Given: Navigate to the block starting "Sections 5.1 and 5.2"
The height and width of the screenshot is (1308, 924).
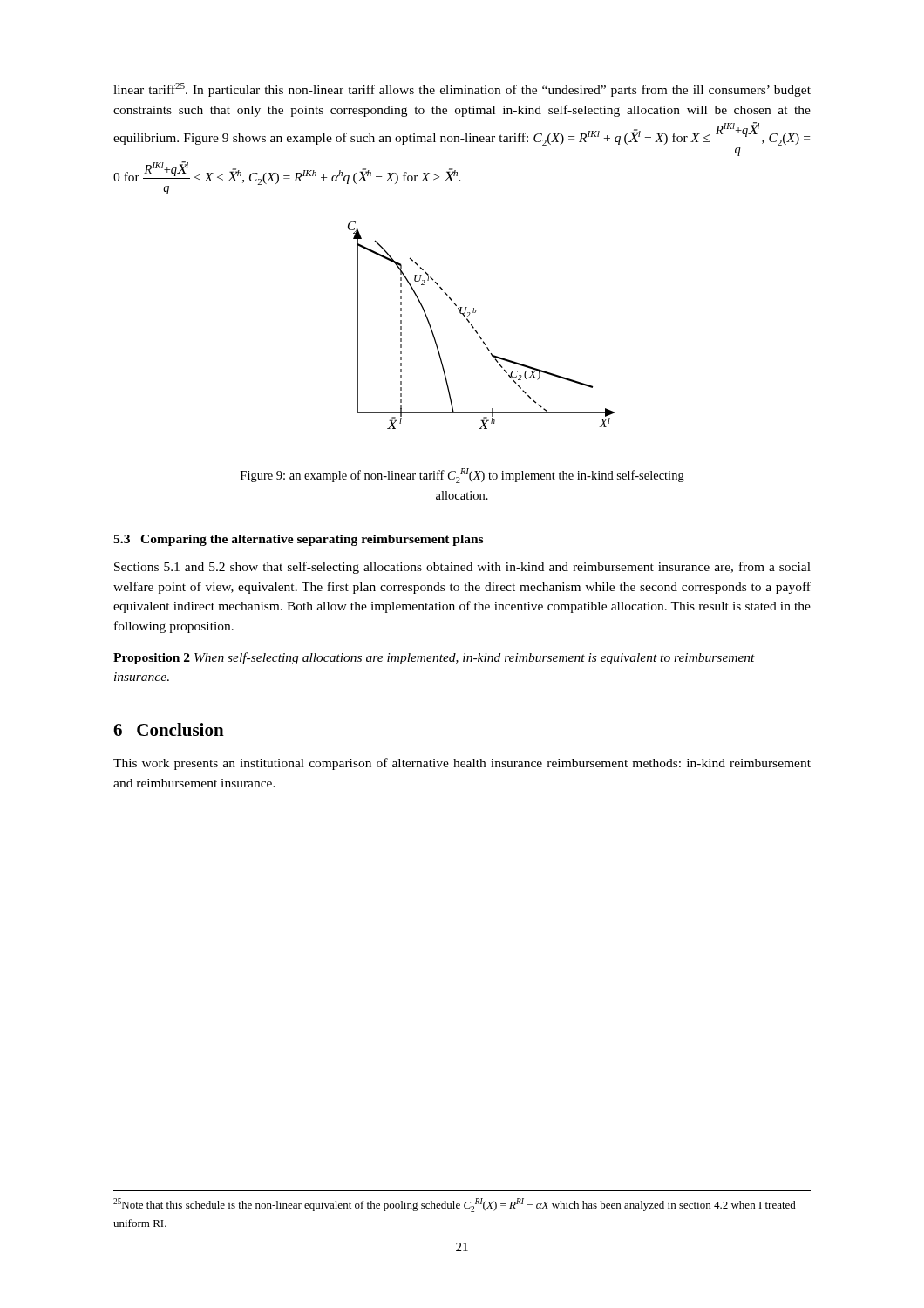Looking at the screenshot, I should pos(462,596).
